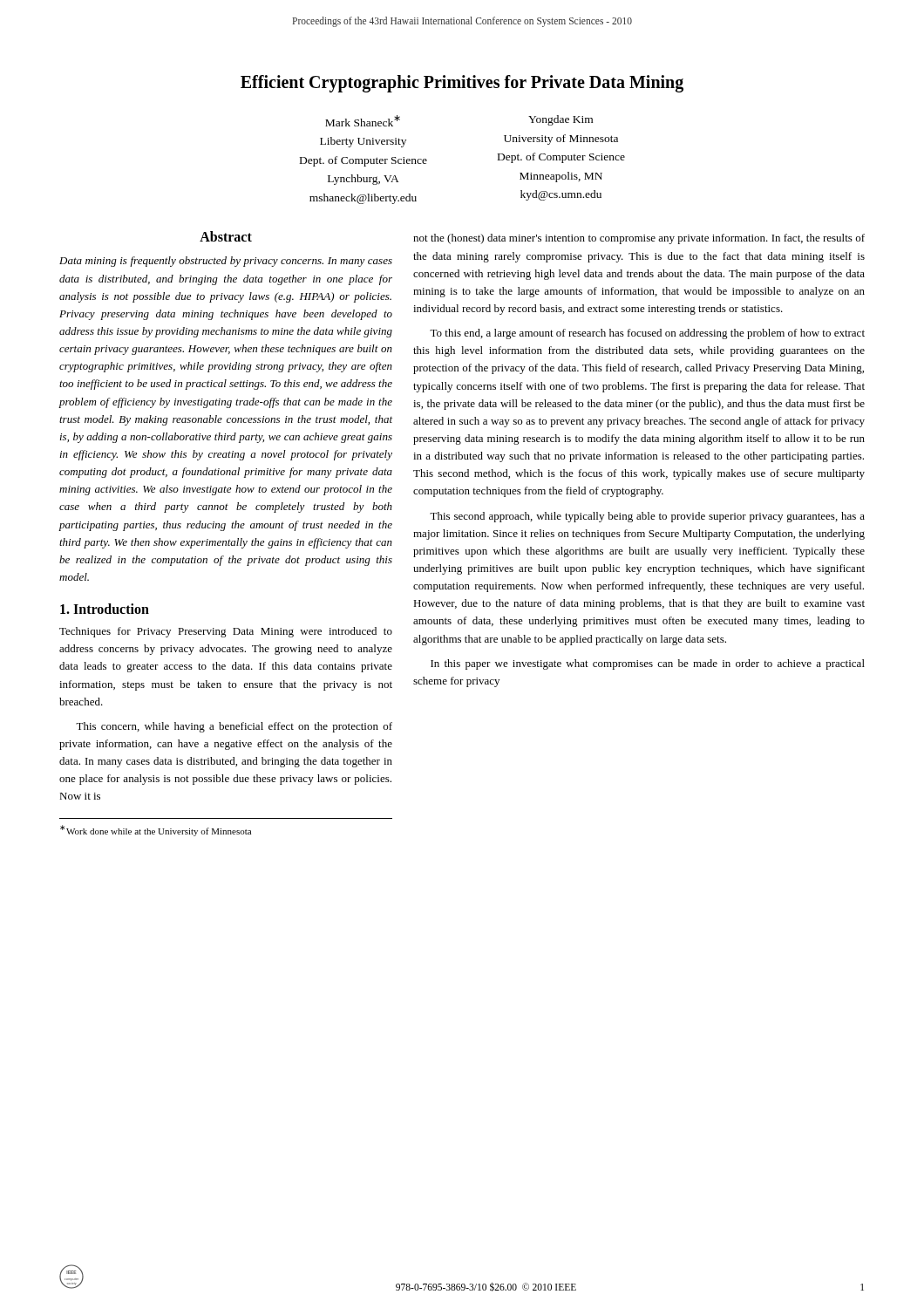Select the block starting "∗Work done while at the University of"

155,829
